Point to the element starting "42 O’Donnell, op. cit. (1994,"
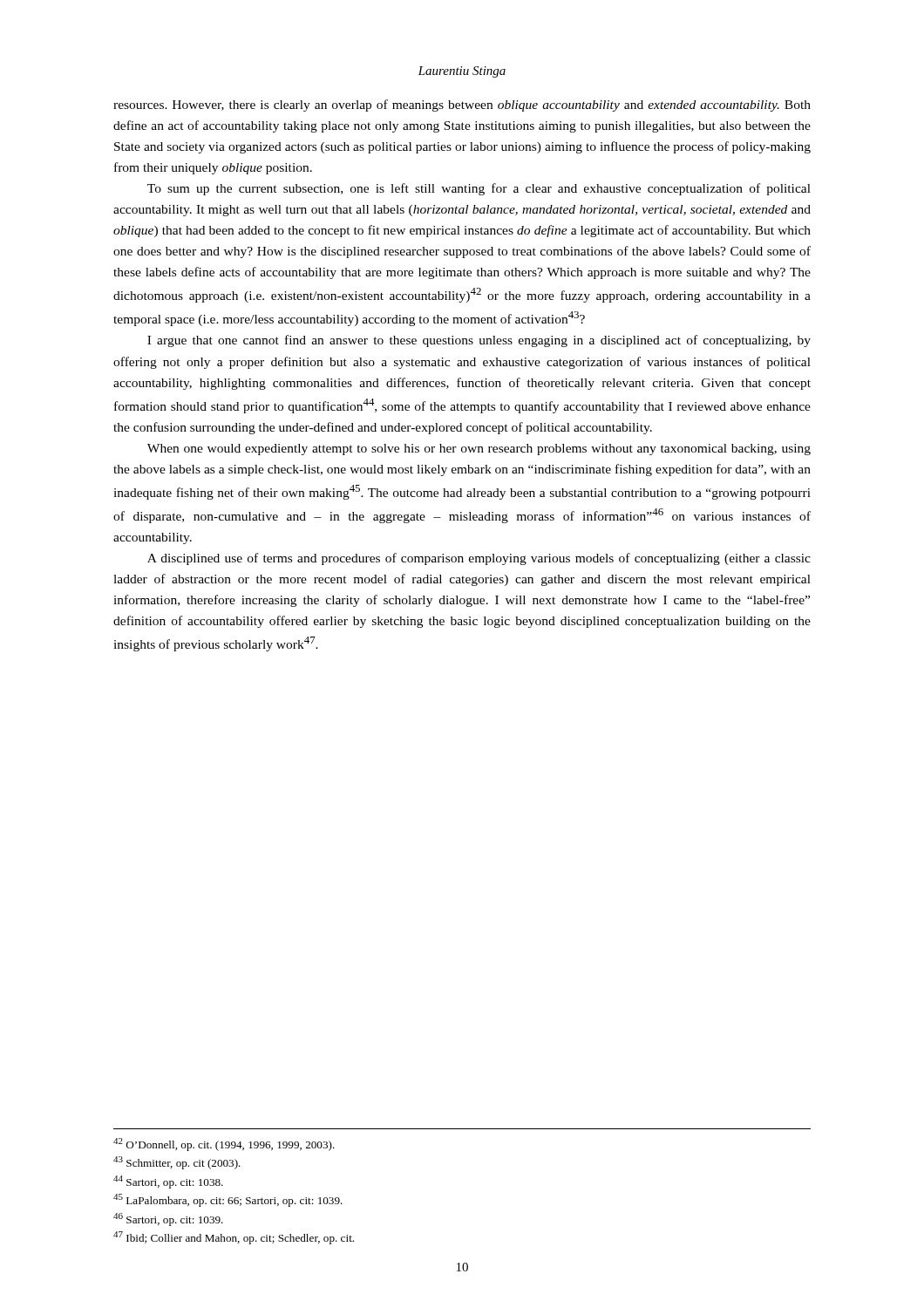924x1308 pixels. [224, 1143]
